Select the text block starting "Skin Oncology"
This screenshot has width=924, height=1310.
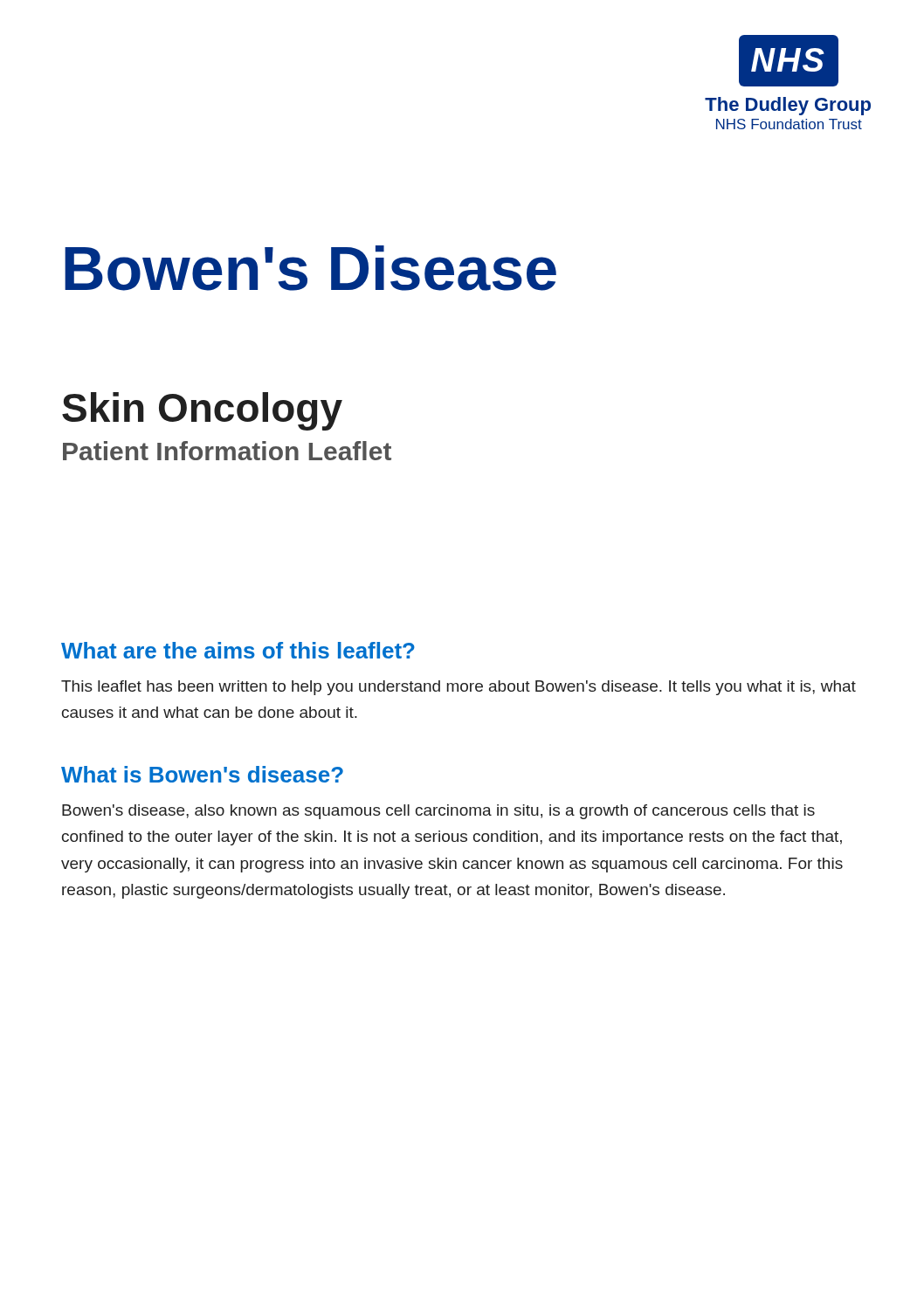point(202,411)
